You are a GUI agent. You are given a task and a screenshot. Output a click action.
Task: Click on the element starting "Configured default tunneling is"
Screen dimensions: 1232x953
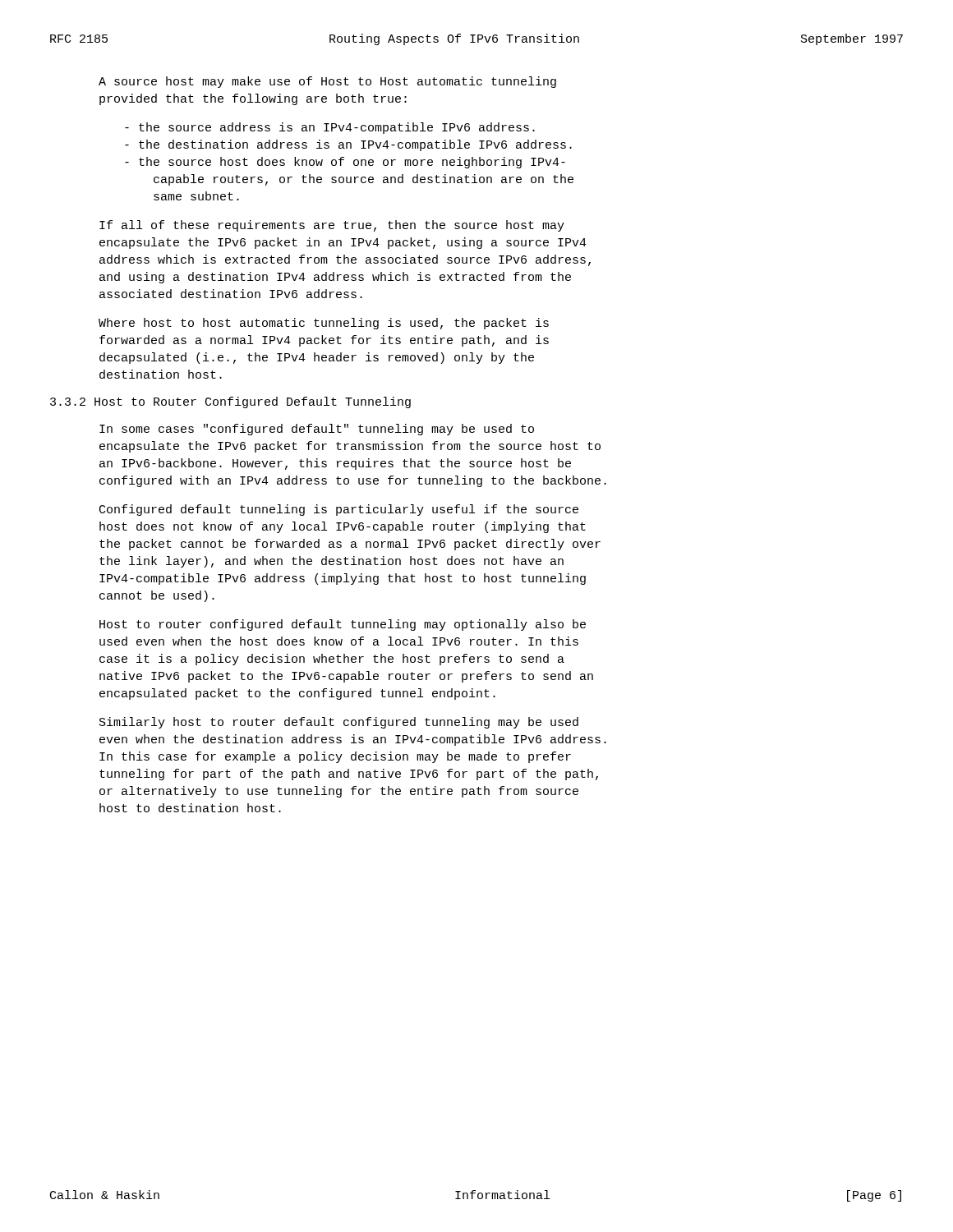350,554
